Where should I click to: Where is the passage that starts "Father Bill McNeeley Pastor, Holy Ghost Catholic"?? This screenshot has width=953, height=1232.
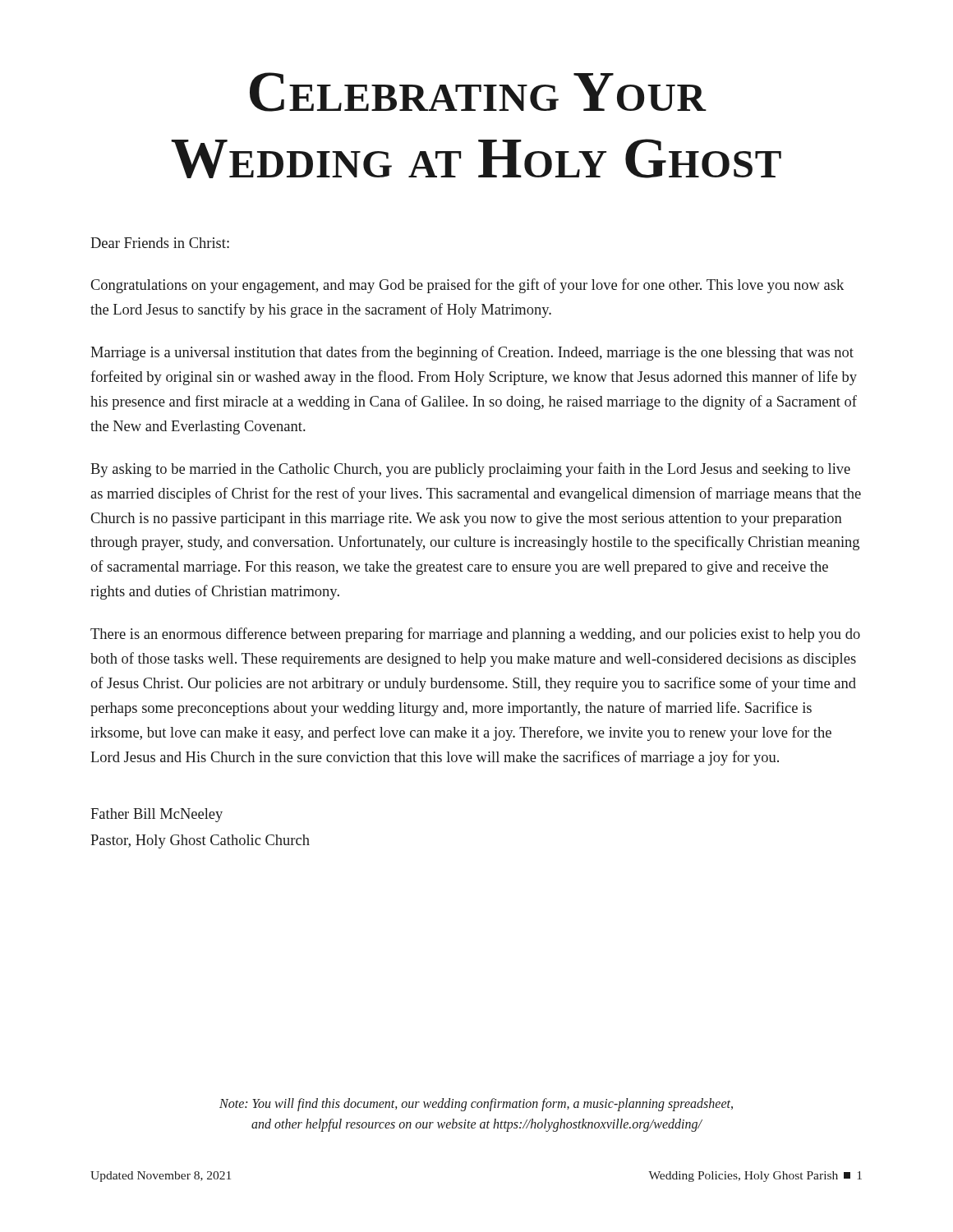tap(200, 827)
